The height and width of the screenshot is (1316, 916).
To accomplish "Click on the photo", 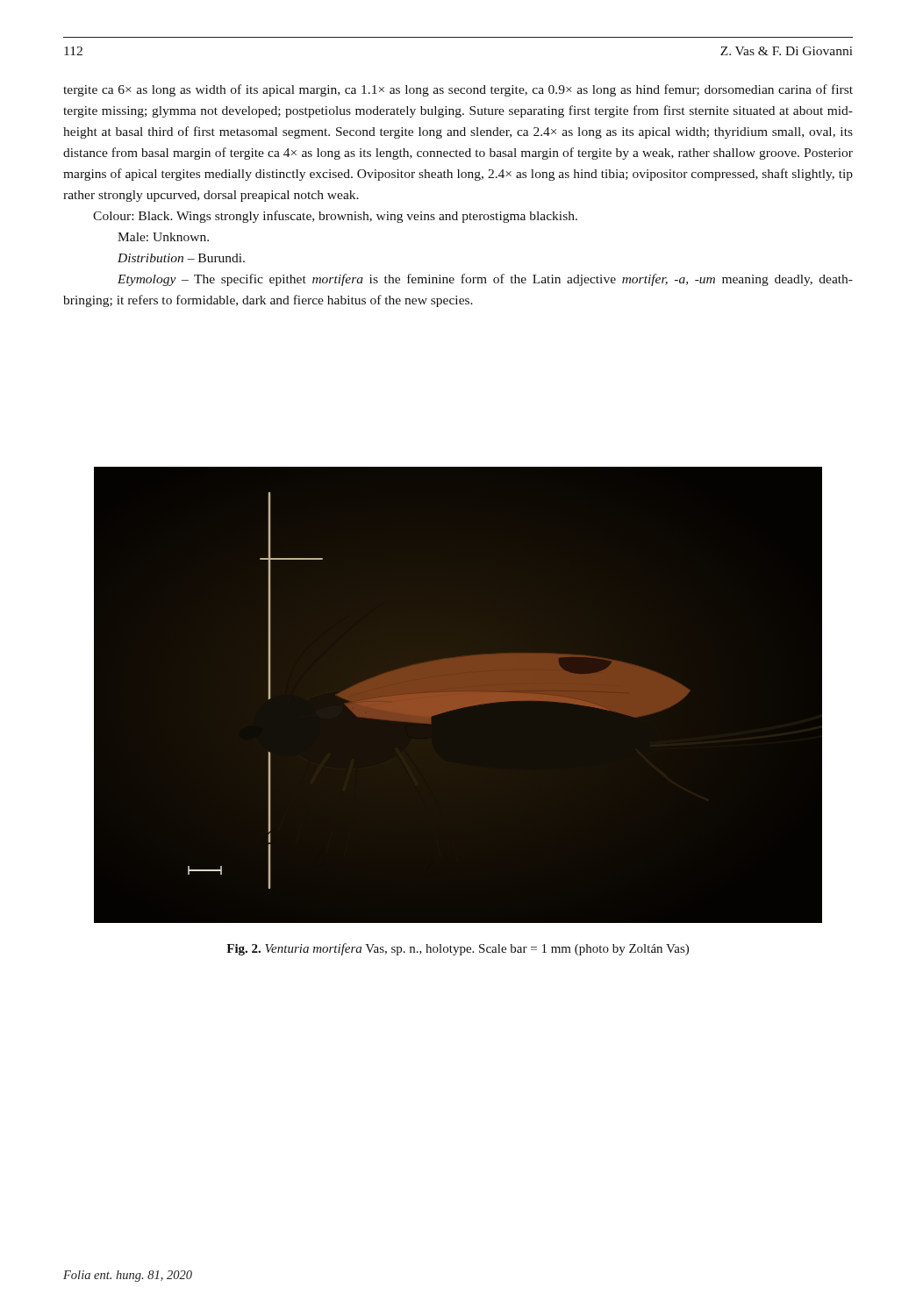I will pos(458,713).
